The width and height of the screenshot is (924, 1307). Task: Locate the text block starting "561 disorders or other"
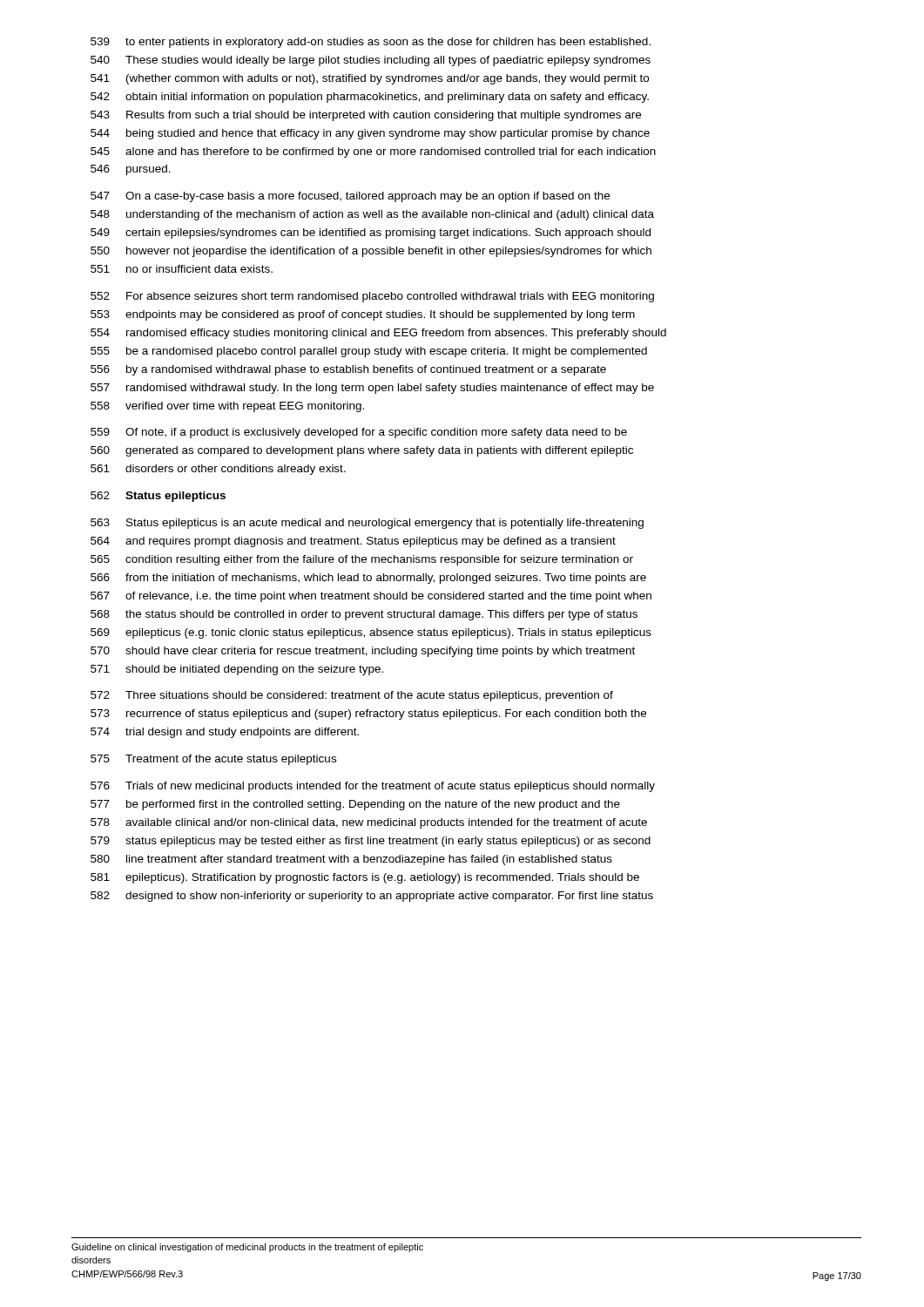click(x=218, y=470)
